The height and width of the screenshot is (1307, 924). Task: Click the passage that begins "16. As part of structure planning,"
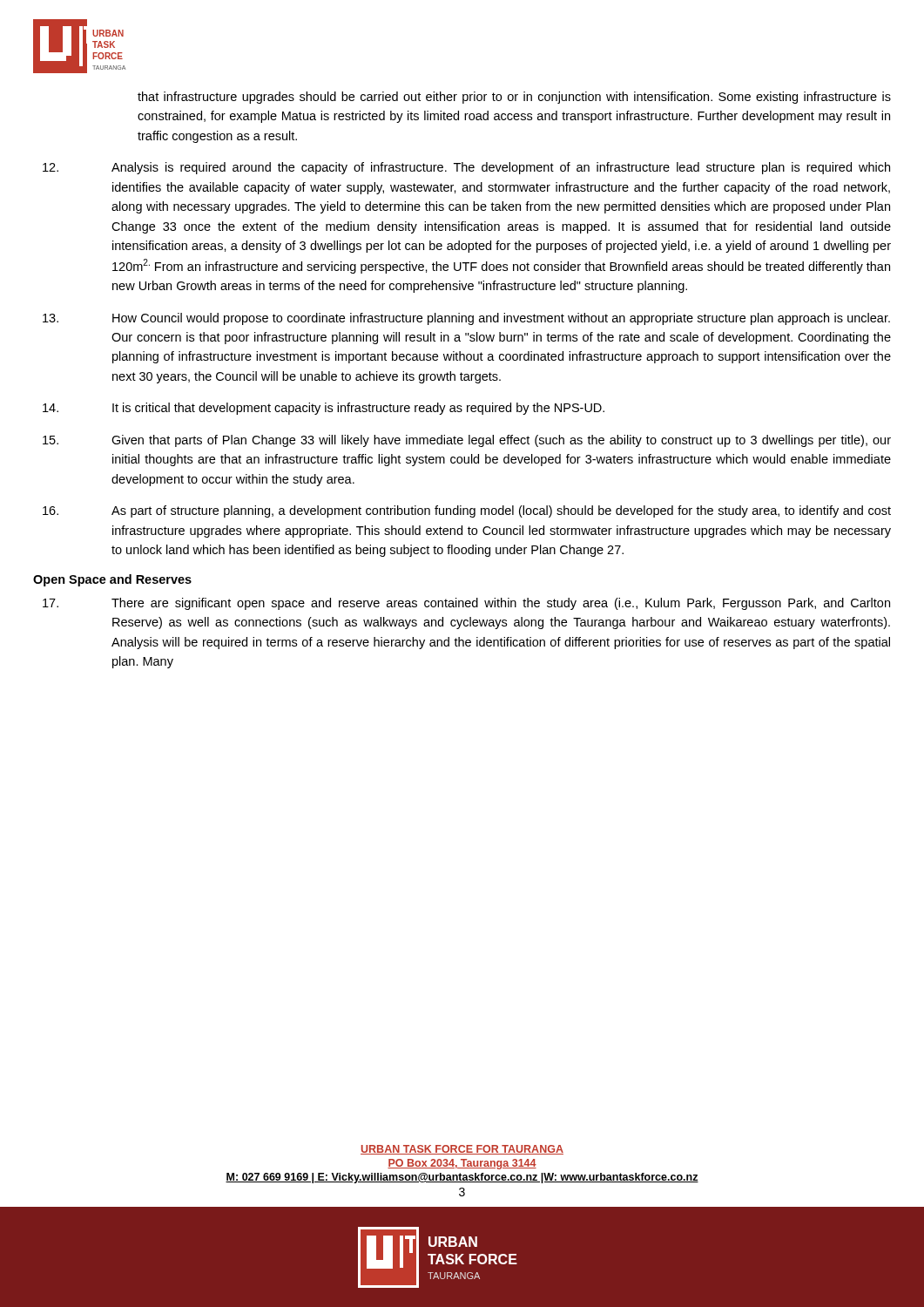462,531
